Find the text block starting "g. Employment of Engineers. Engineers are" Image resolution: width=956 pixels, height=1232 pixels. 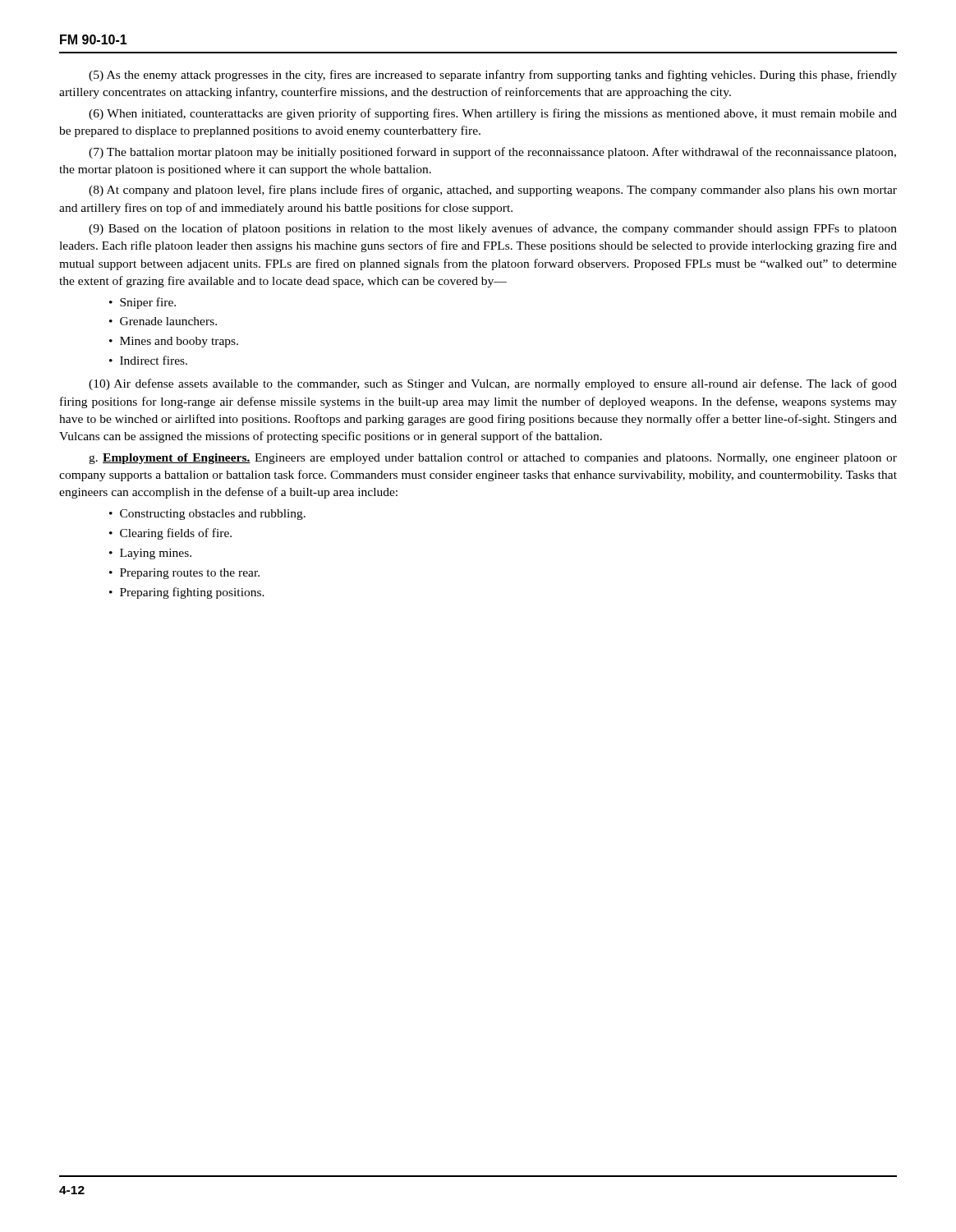(x=478, y=474)
